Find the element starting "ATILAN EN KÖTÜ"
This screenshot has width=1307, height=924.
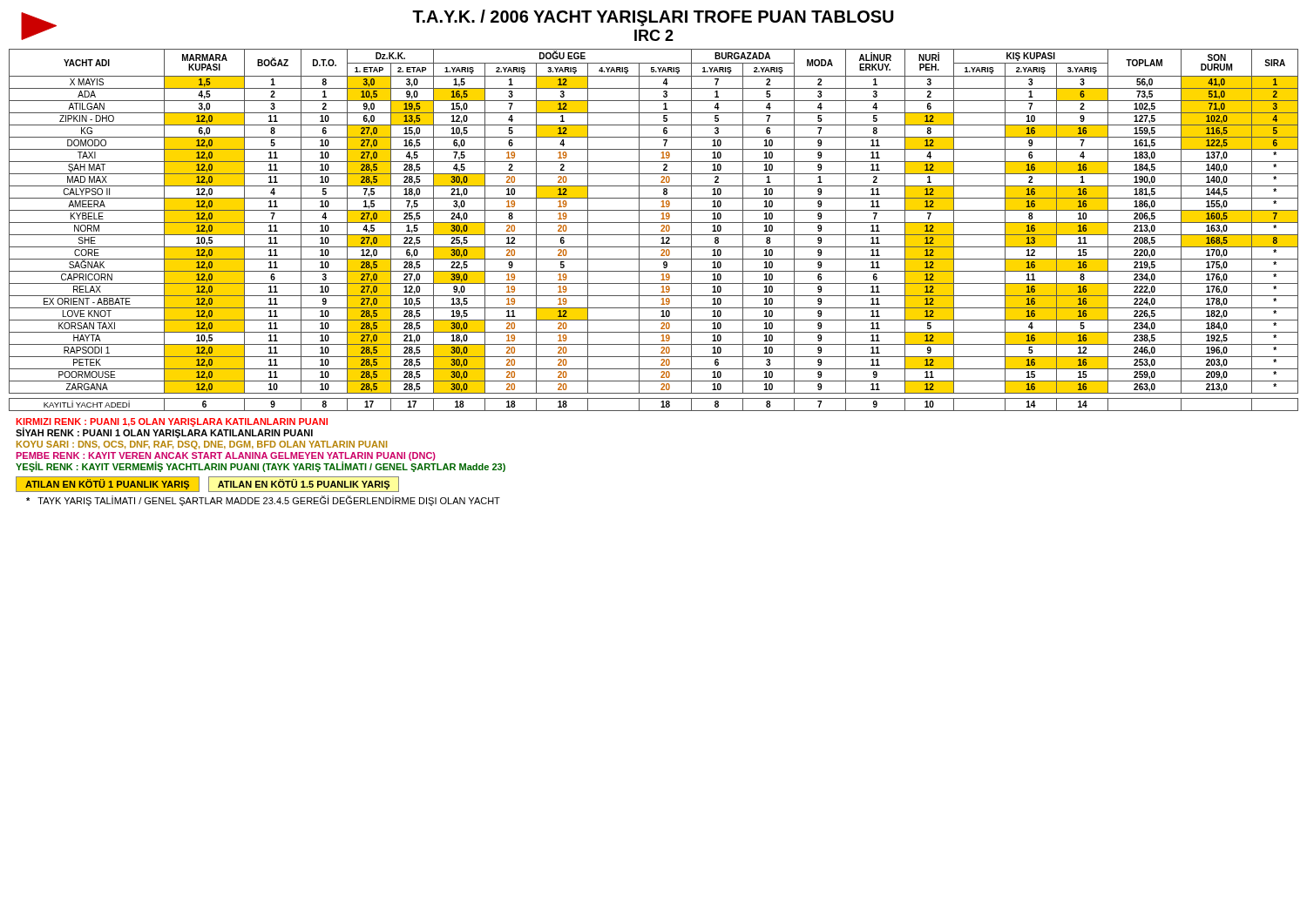point(208,484)
